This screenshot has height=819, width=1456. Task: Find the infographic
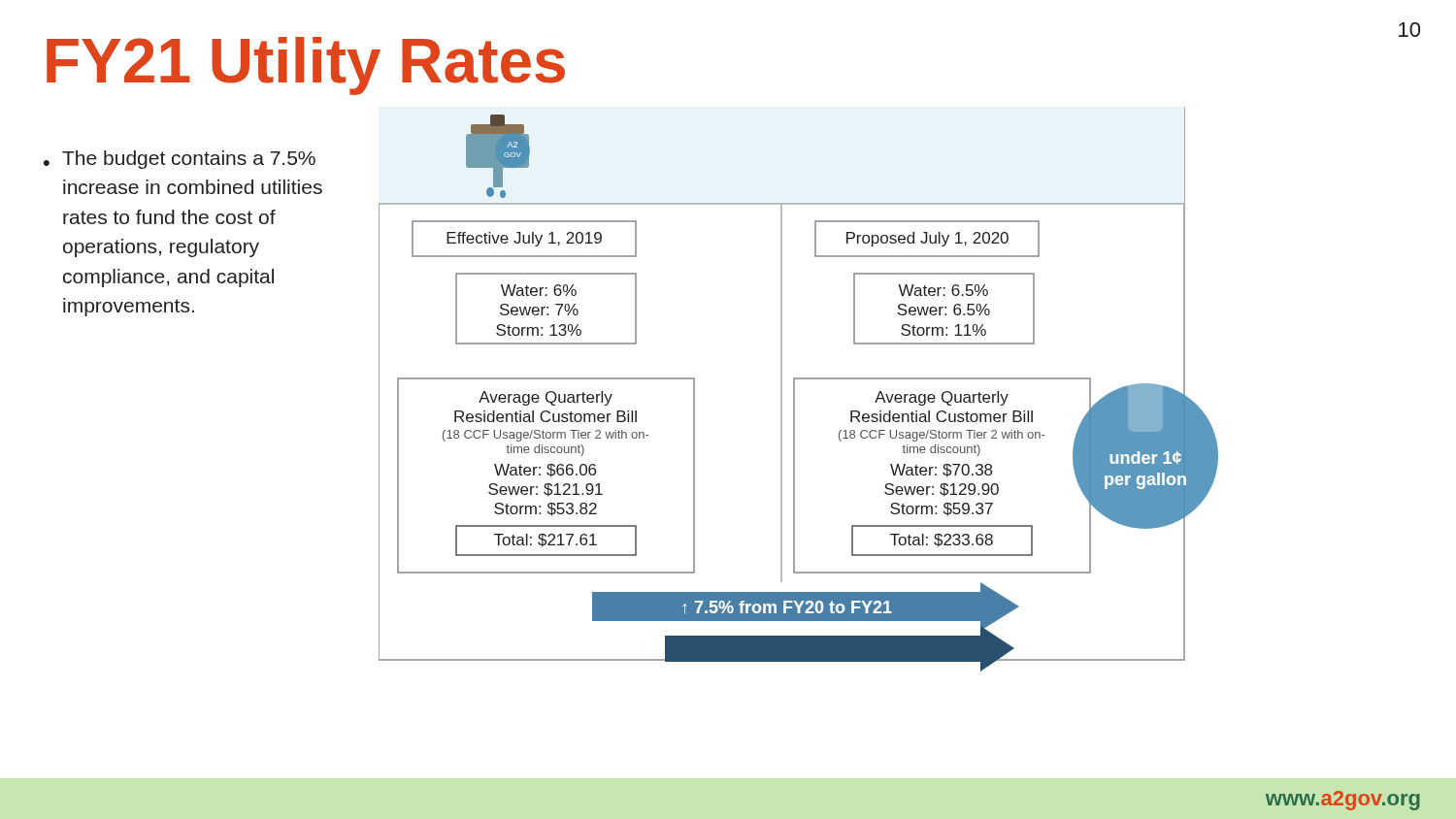pos(825,427)
